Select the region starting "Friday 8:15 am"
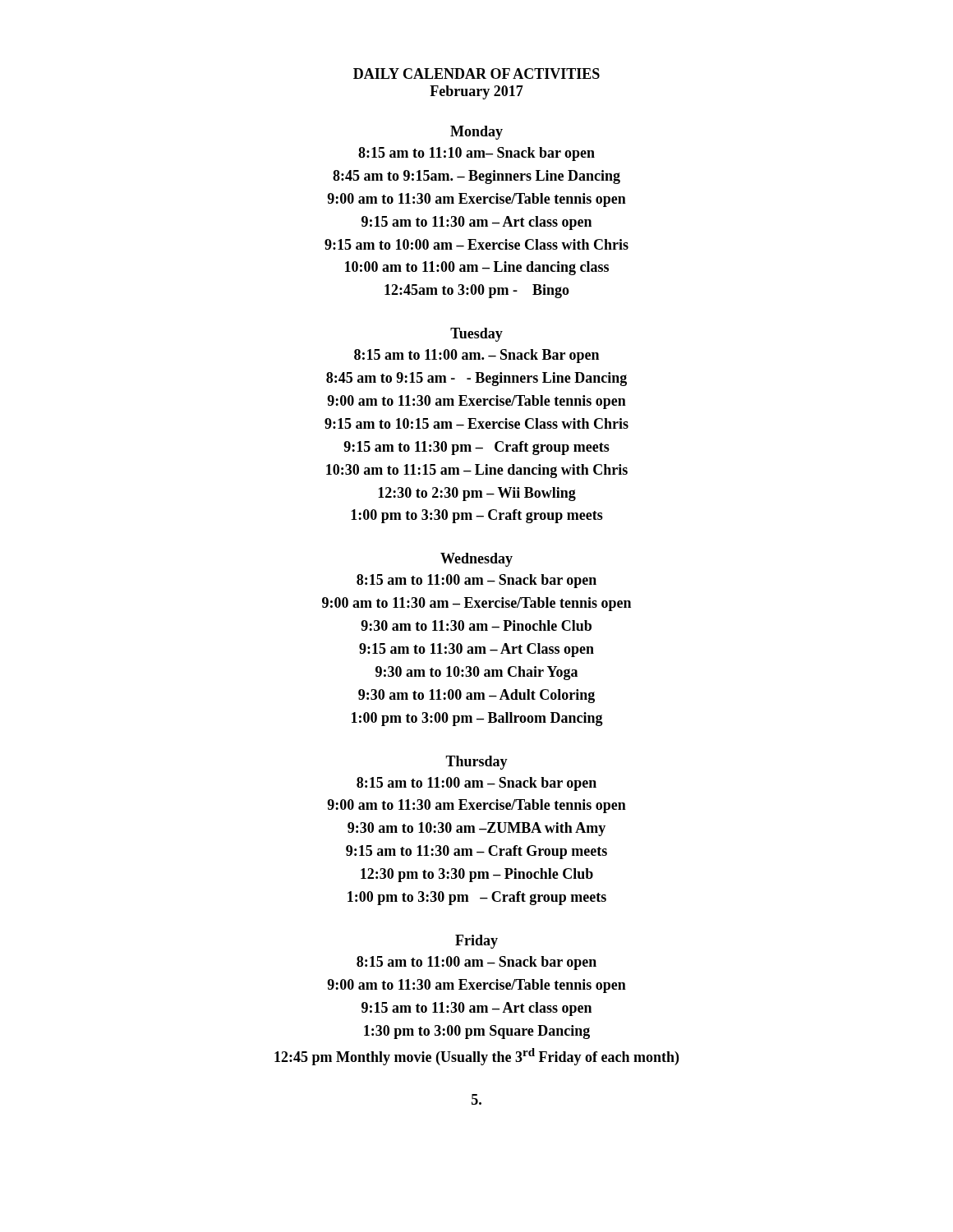Viewport: 953px width, 1232px height. tap(476, 1001)
